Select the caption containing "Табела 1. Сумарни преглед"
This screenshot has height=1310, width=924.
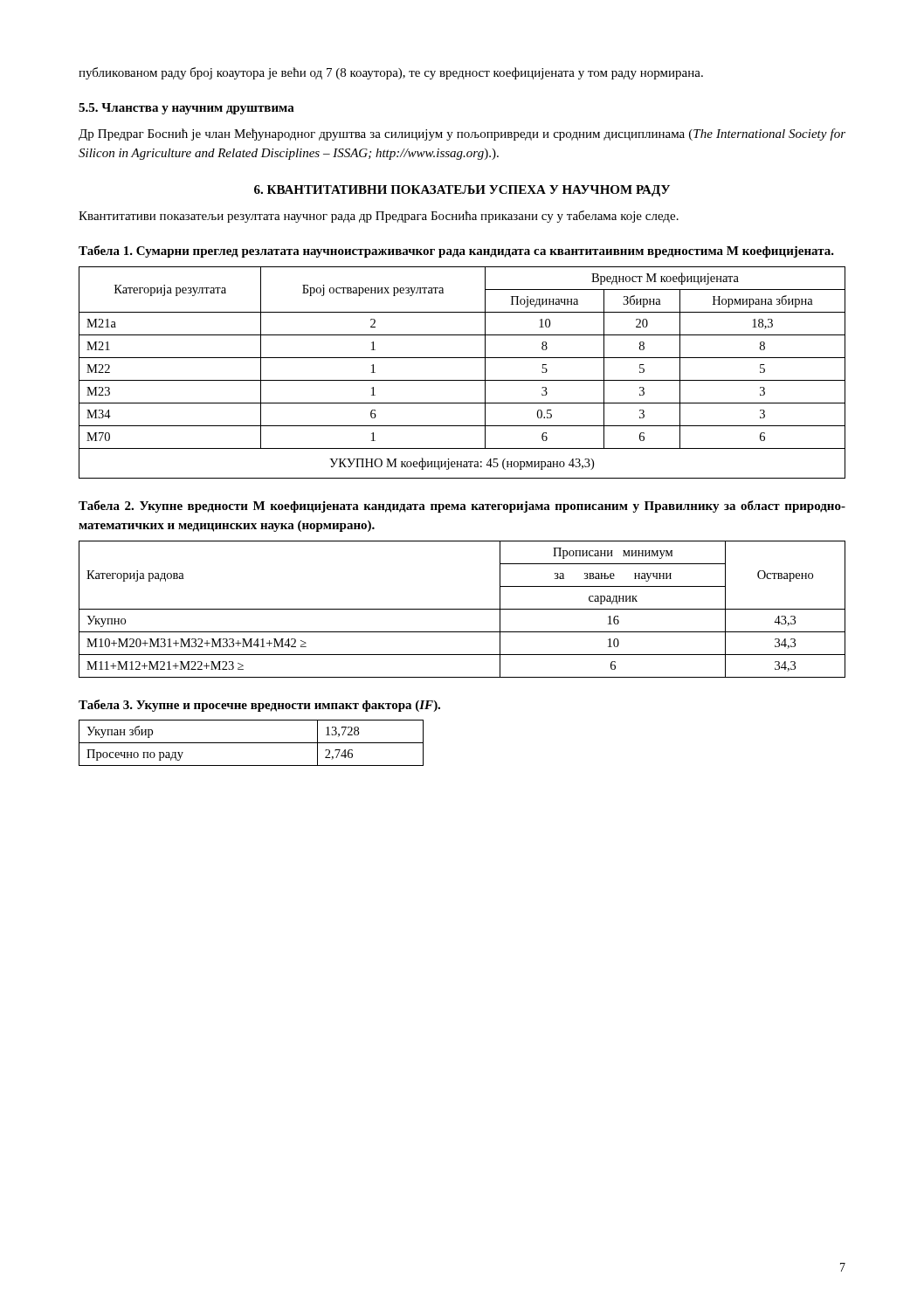tap(456, 251)
